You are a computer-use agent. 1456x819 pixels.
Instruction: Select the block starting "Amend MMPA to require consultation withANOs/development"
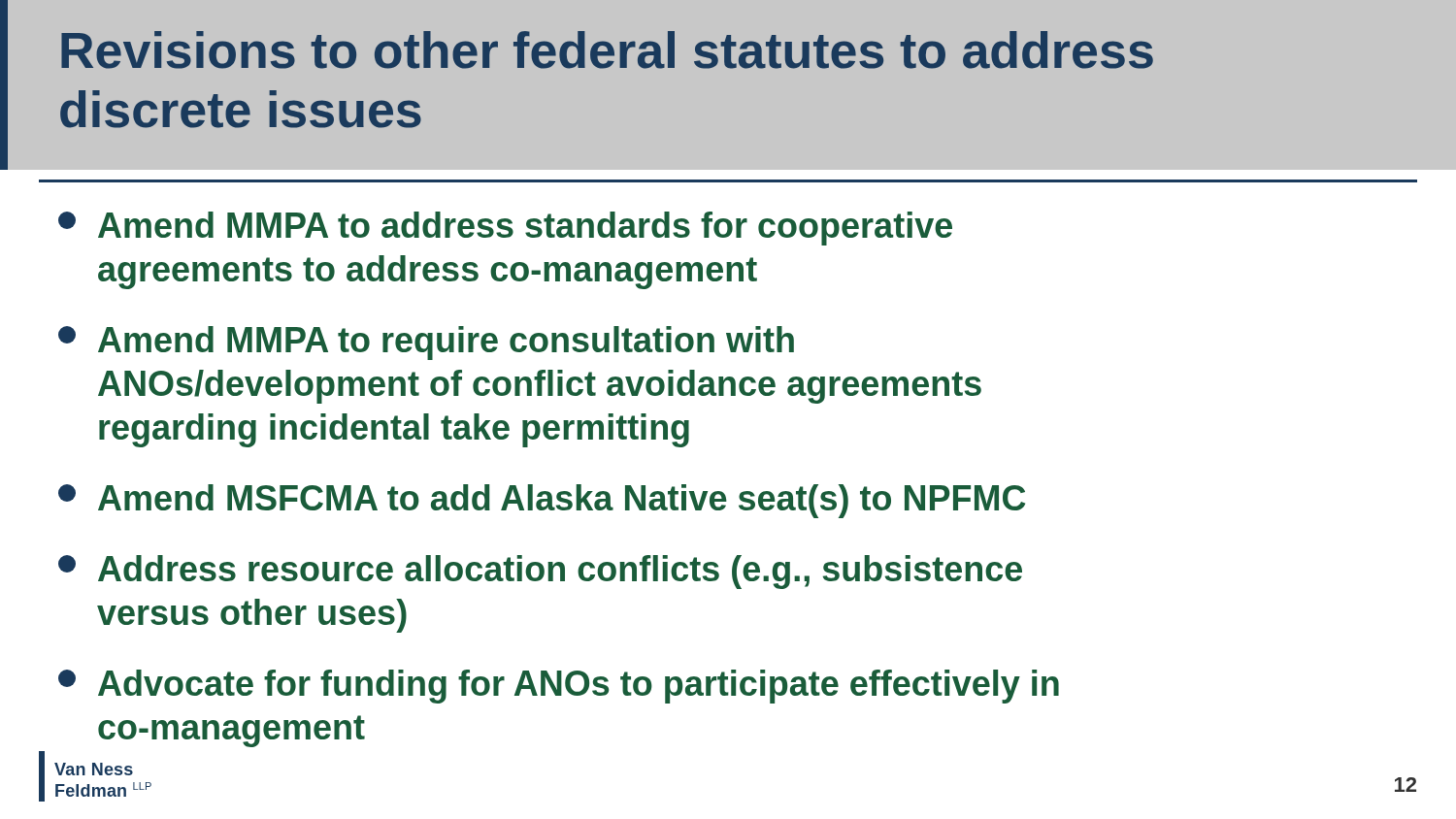(x=520, y=384)
